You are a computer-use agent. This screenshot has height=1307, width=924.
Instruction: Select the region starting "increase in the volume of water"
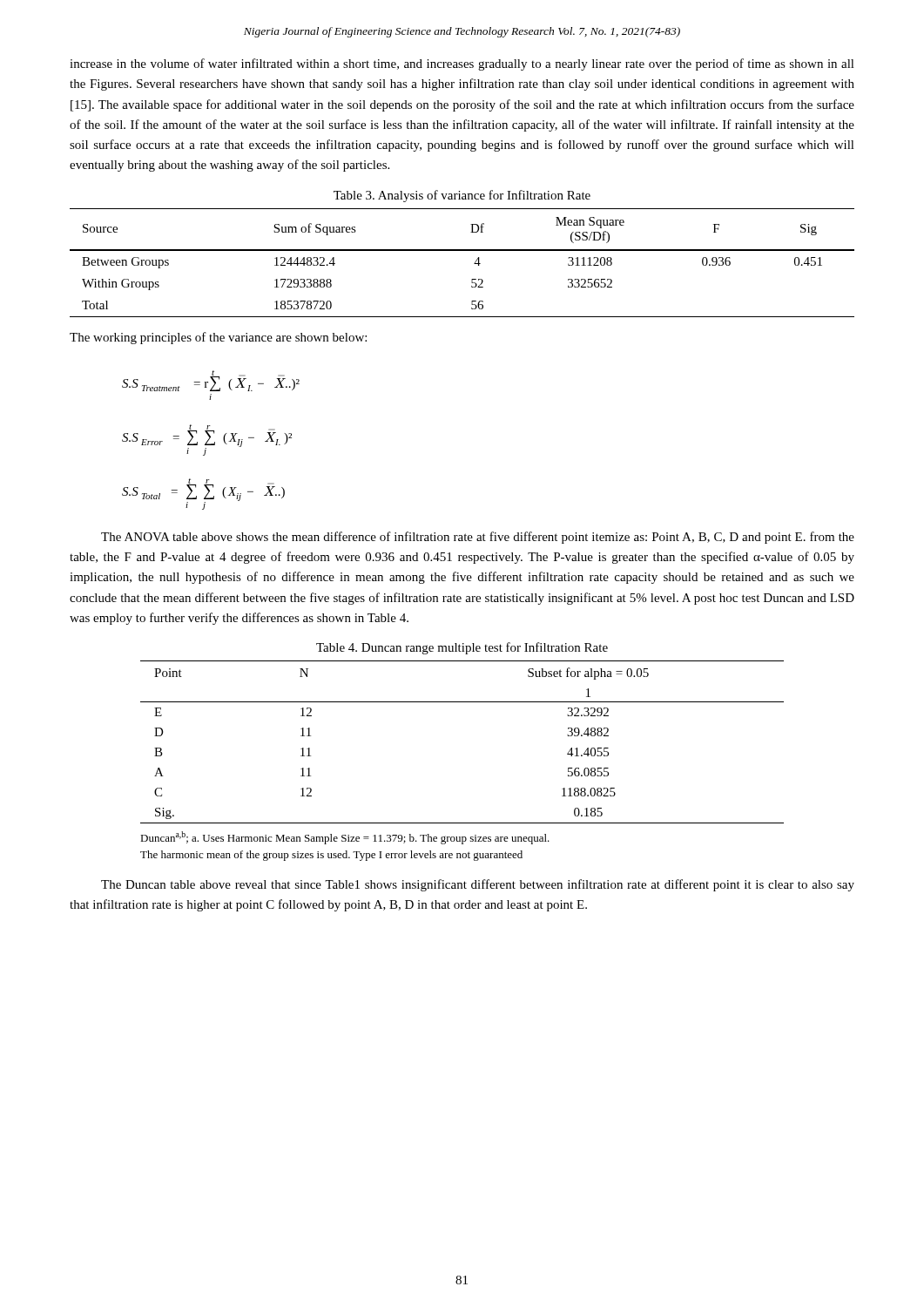click(462, 114)
